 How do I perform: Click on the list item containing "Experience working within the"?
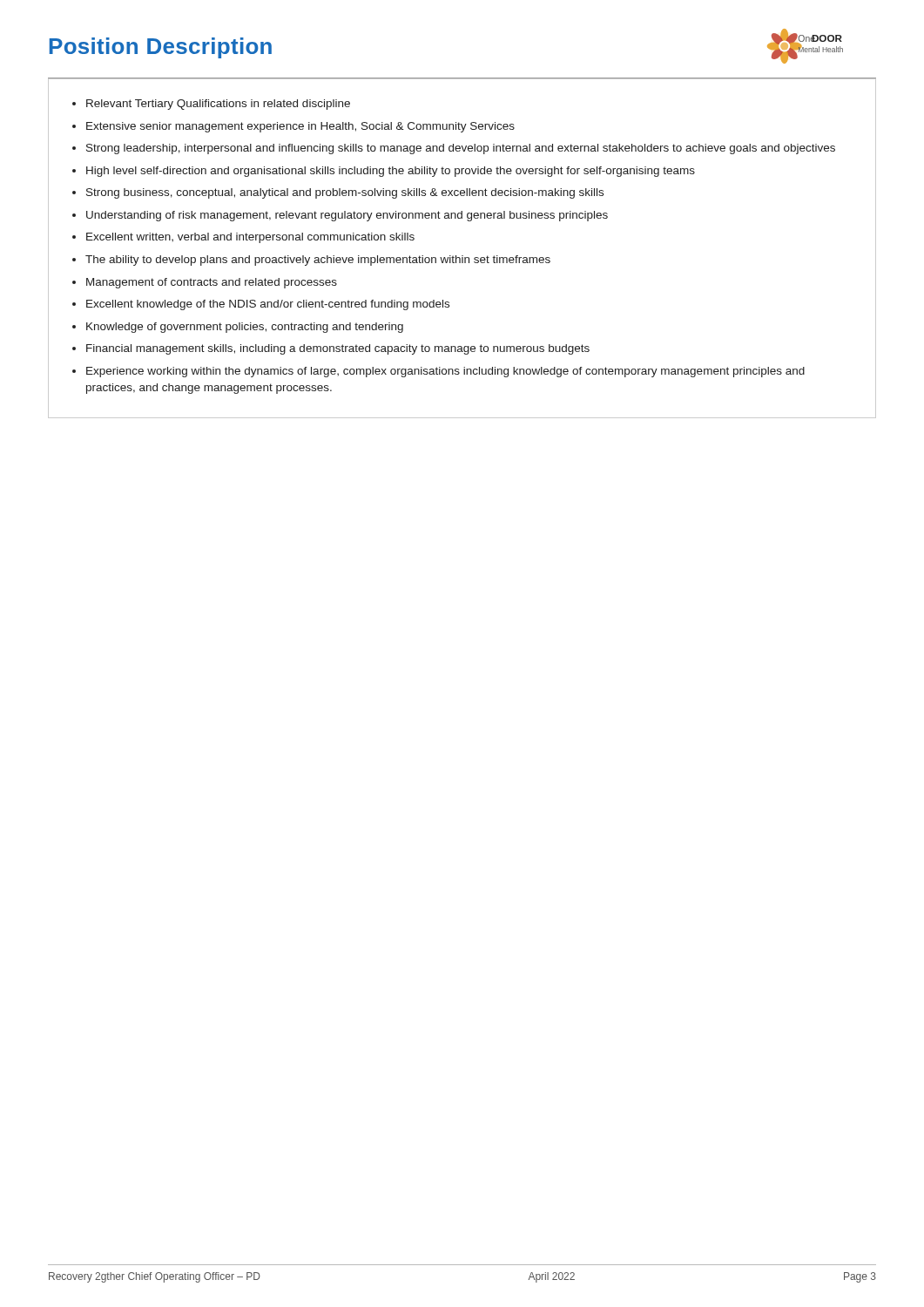coord(445,379)
